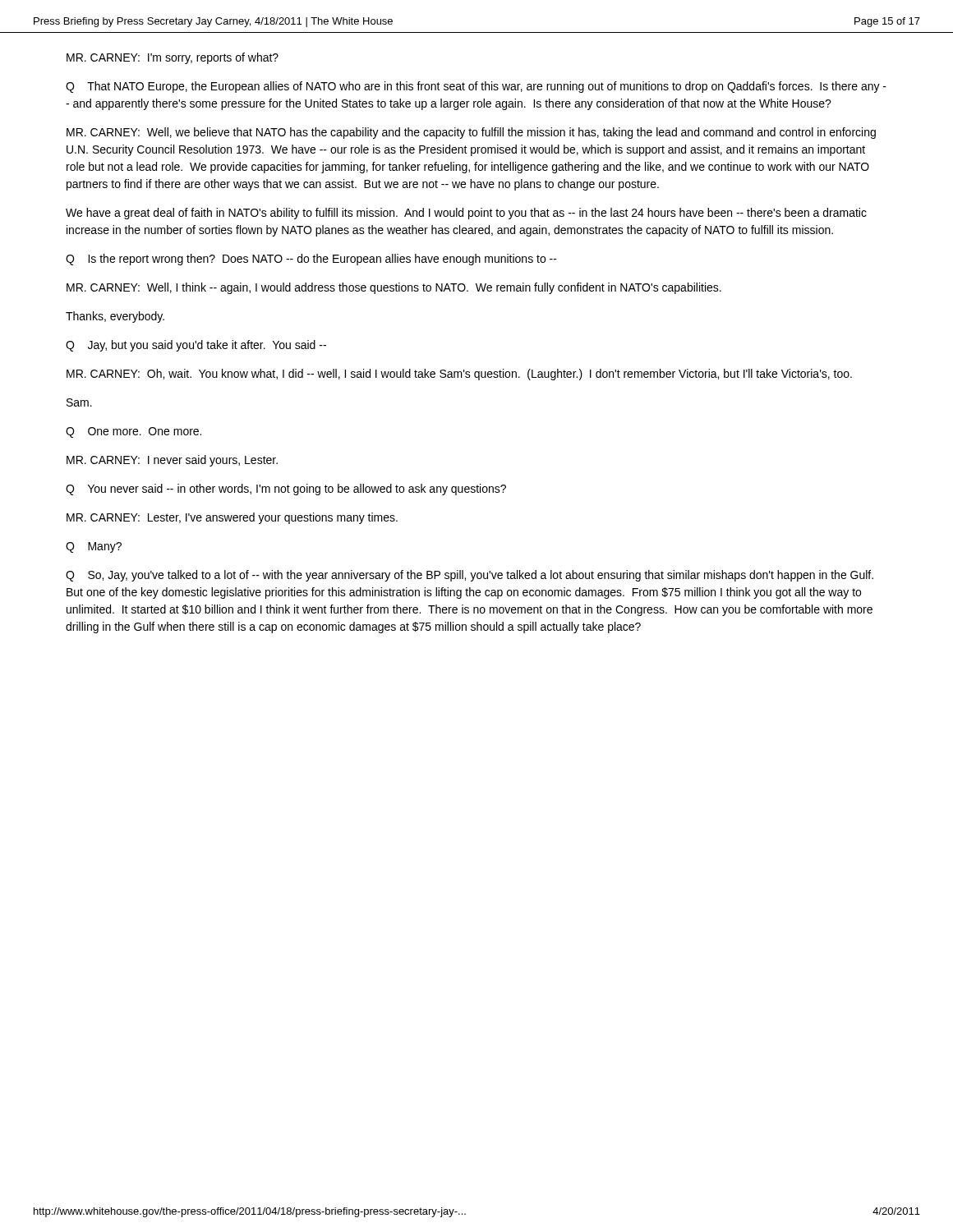953x1232 pixels.
Task: Select the text with the text "Thanks, everybody."
Action: (x=116, y=316)
